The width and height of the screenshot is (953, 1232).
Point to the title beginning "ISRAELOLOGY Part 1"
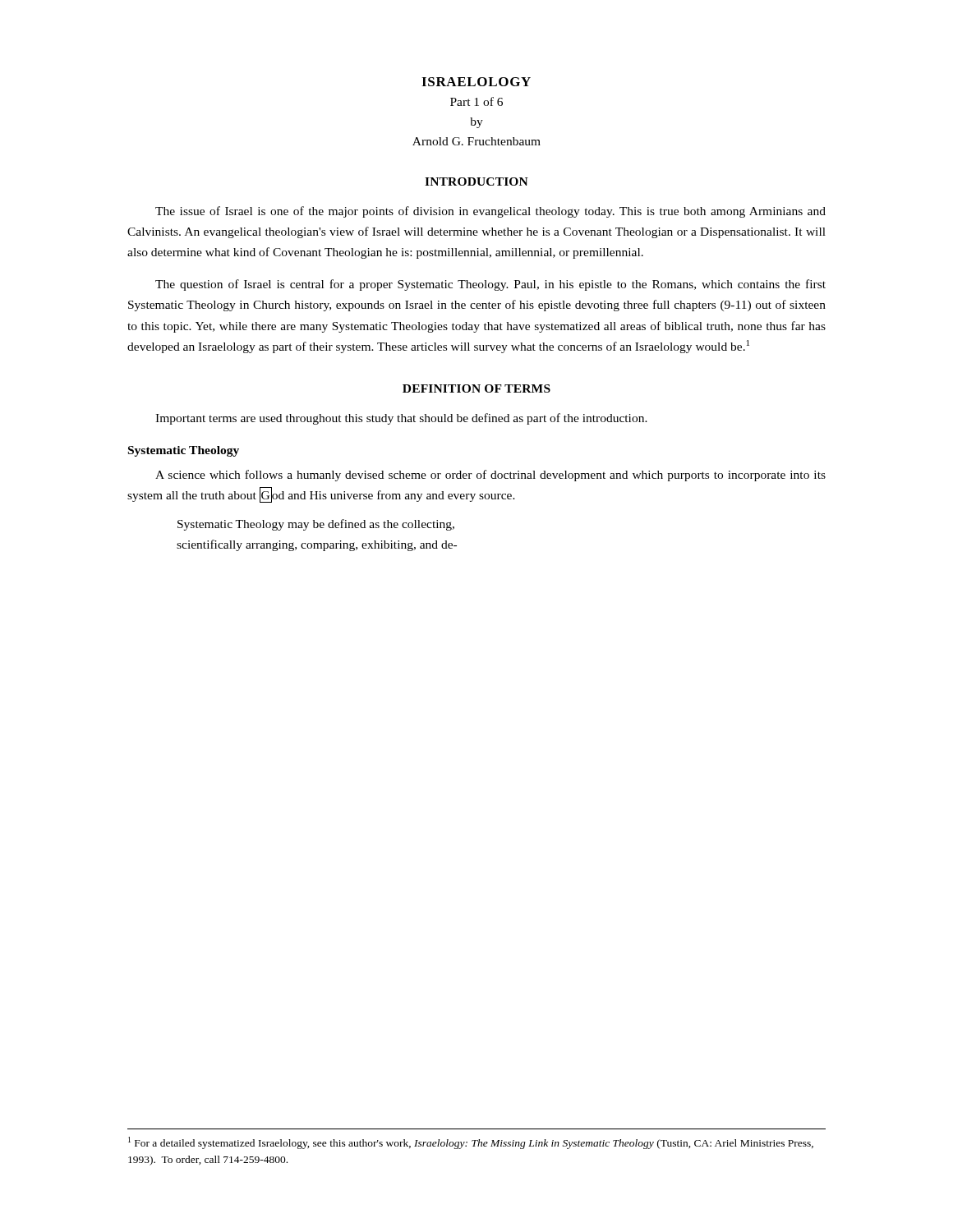tap(476, 113)
